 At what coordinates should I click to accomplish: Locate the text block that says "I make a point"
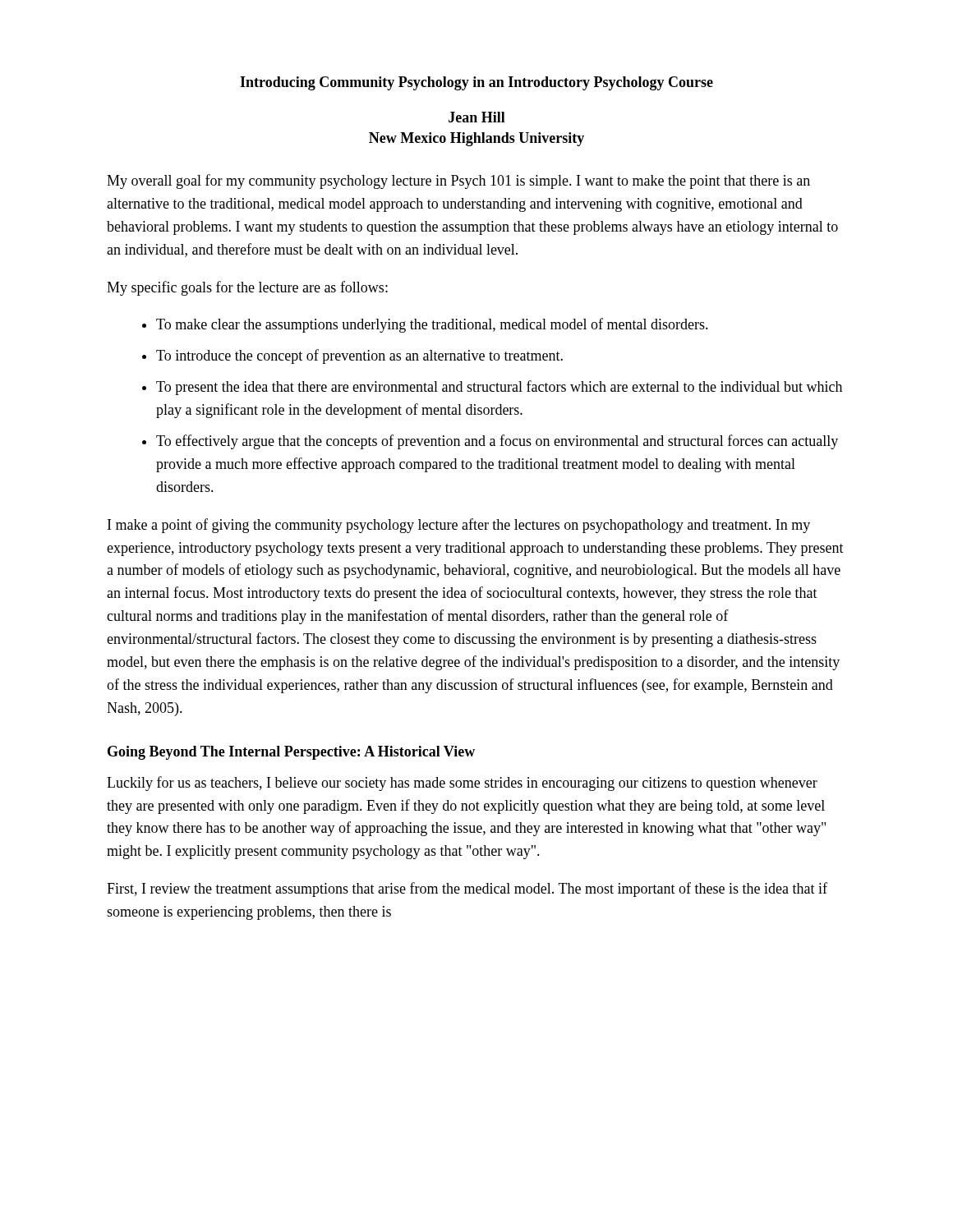(x=475, y=616)
